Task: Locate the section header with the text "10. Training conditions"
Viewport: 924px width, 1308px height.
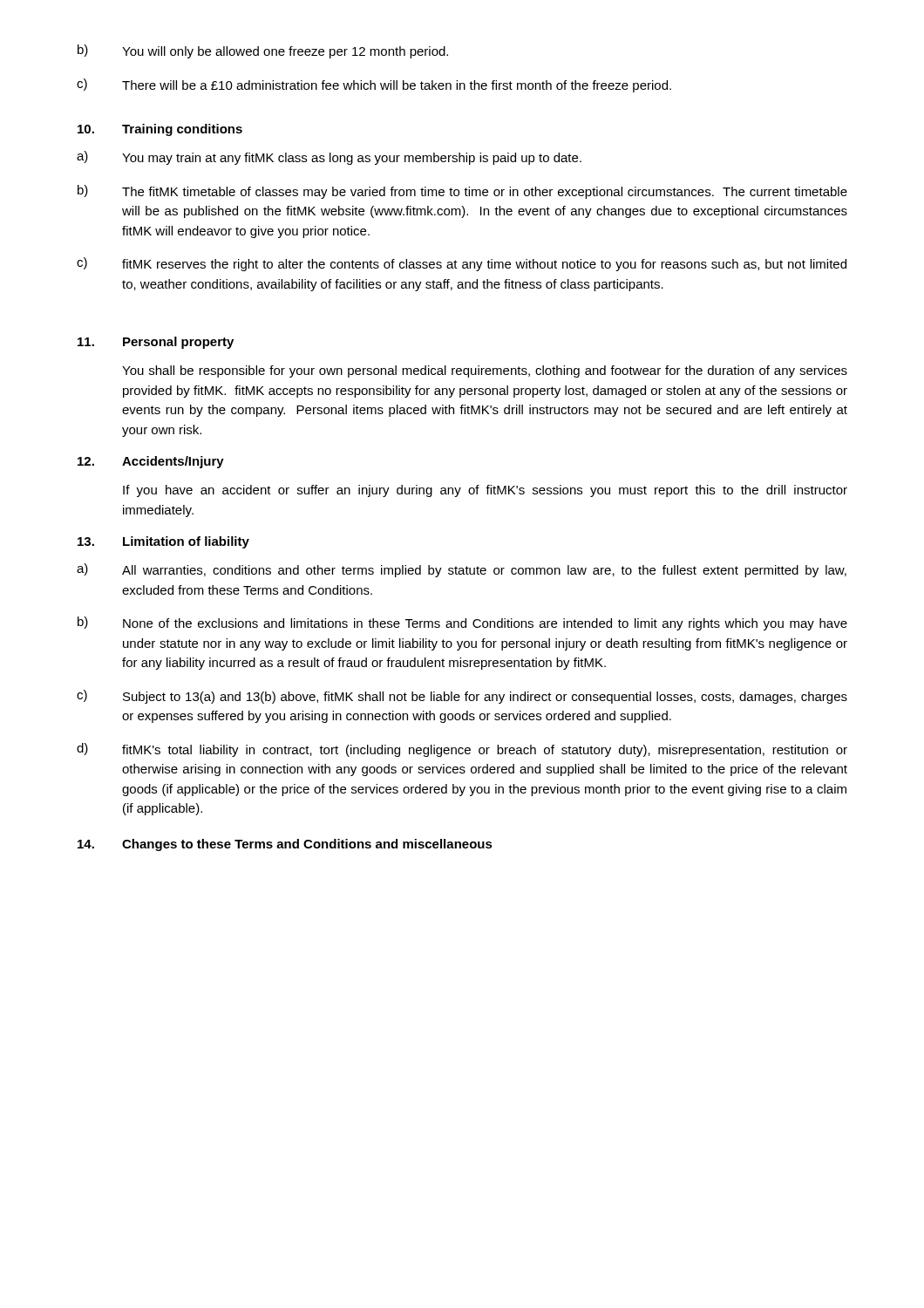Action: (160, 129)
